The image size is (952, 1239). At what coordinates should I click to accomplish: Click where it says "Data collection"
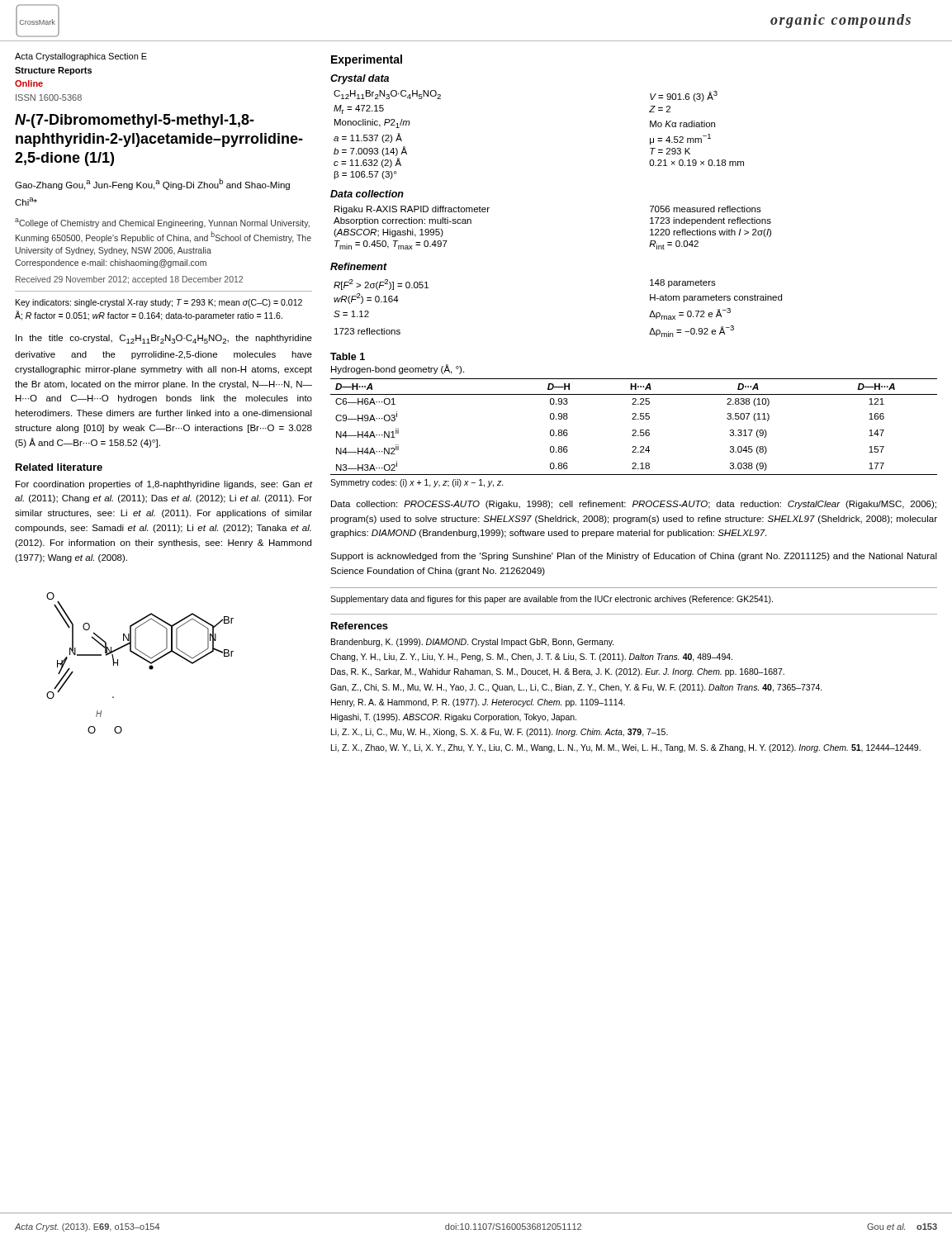367,194
